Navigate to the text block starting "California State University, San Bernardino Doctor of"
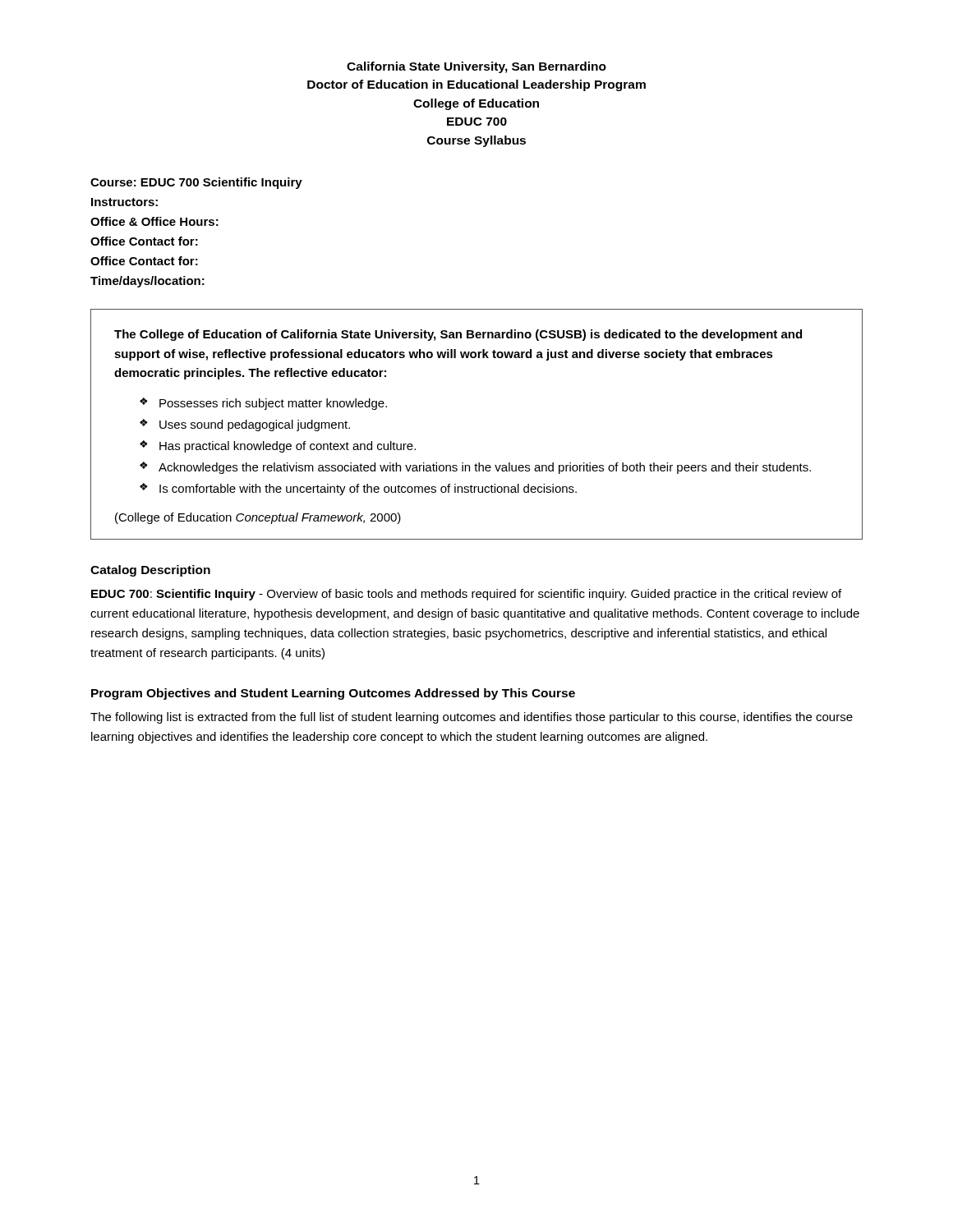The height and width of the screenshot is (1232, 953). pyautogui.click(x=476, y=104)
